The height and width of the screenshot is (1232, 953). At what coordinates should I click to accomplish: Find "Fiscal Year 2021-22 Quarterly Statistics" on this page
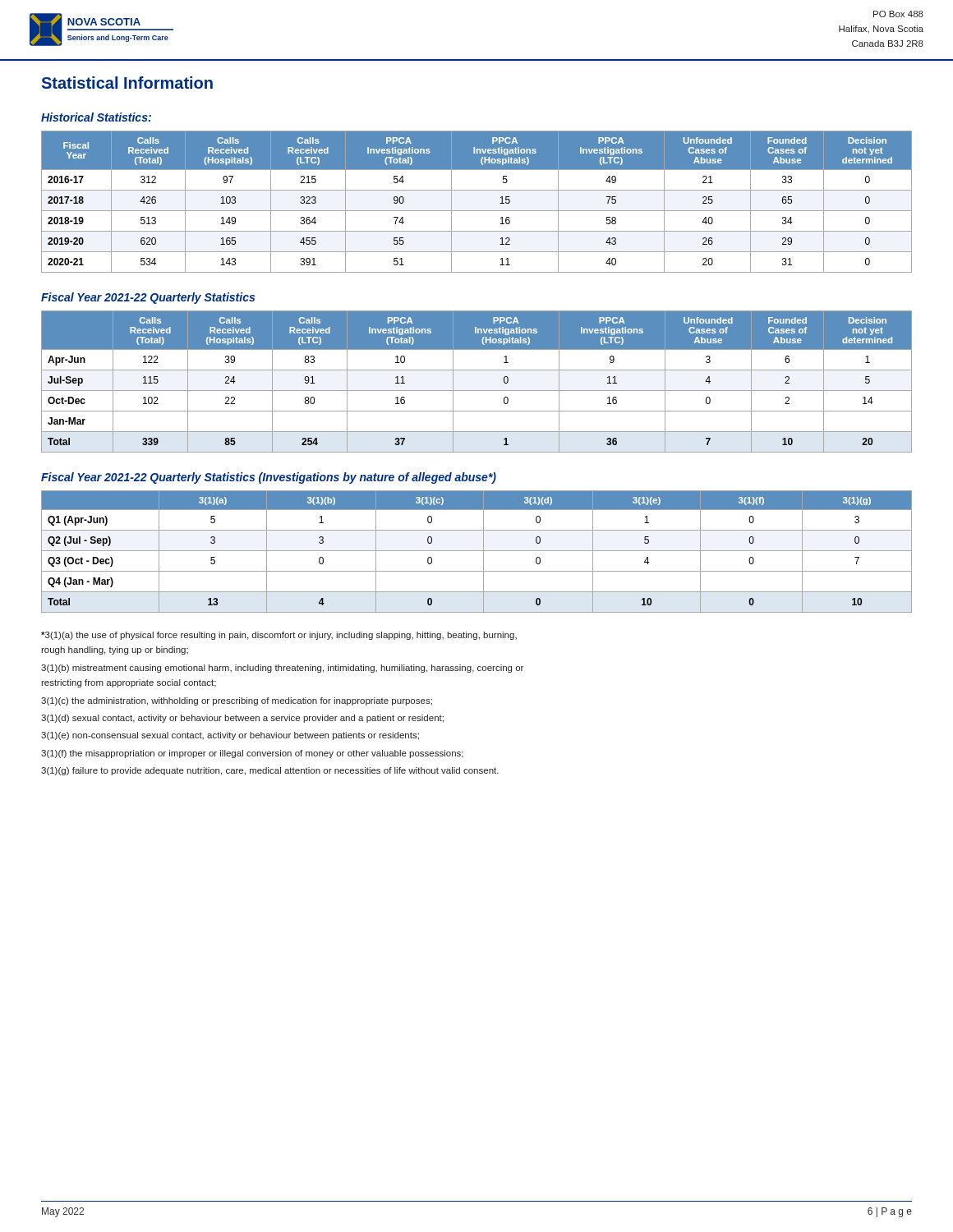click(x=148, y=297)
